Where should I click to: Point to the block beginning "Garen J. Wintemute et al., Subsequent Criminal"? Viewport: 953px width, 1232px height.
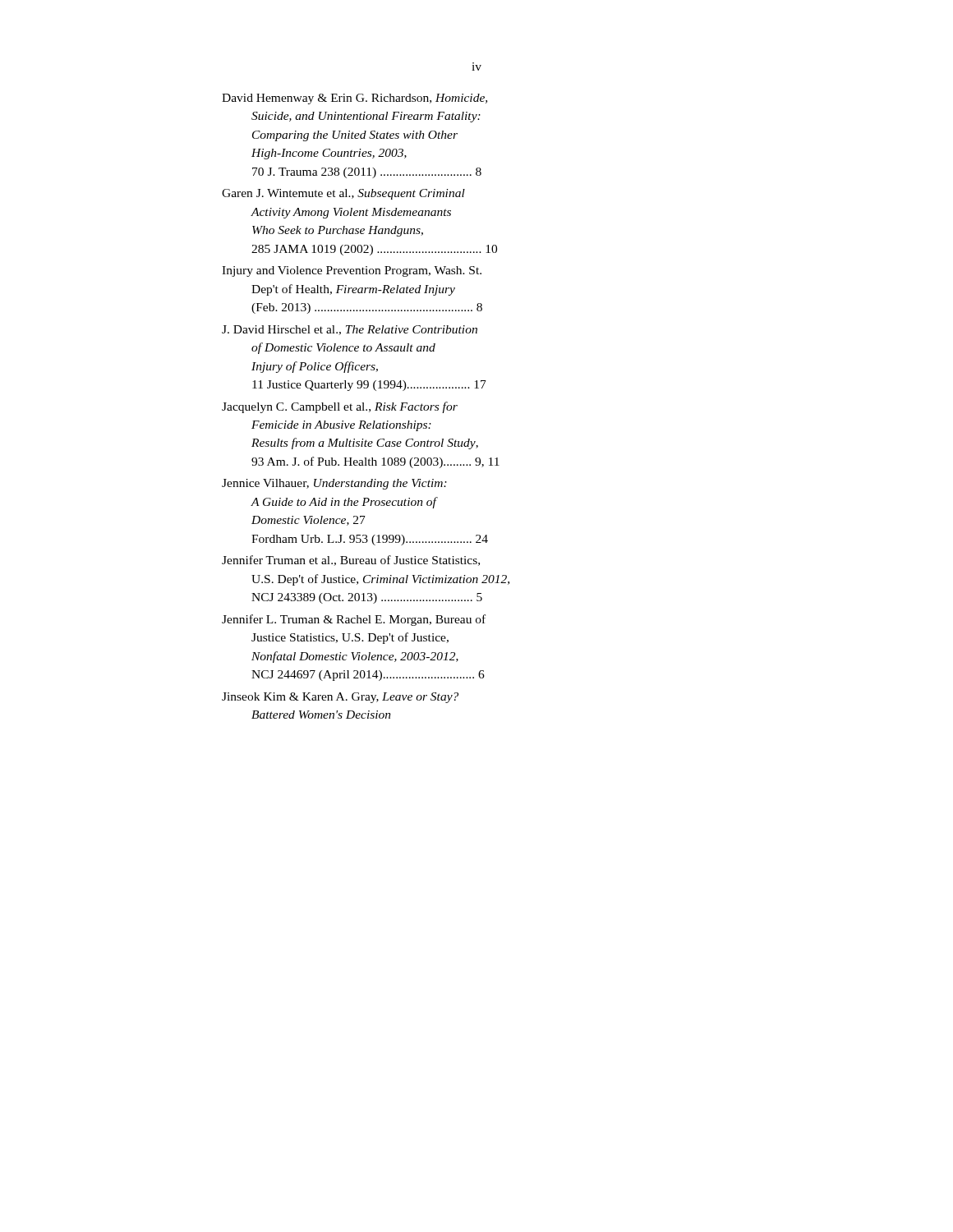(x=343, y=194)
